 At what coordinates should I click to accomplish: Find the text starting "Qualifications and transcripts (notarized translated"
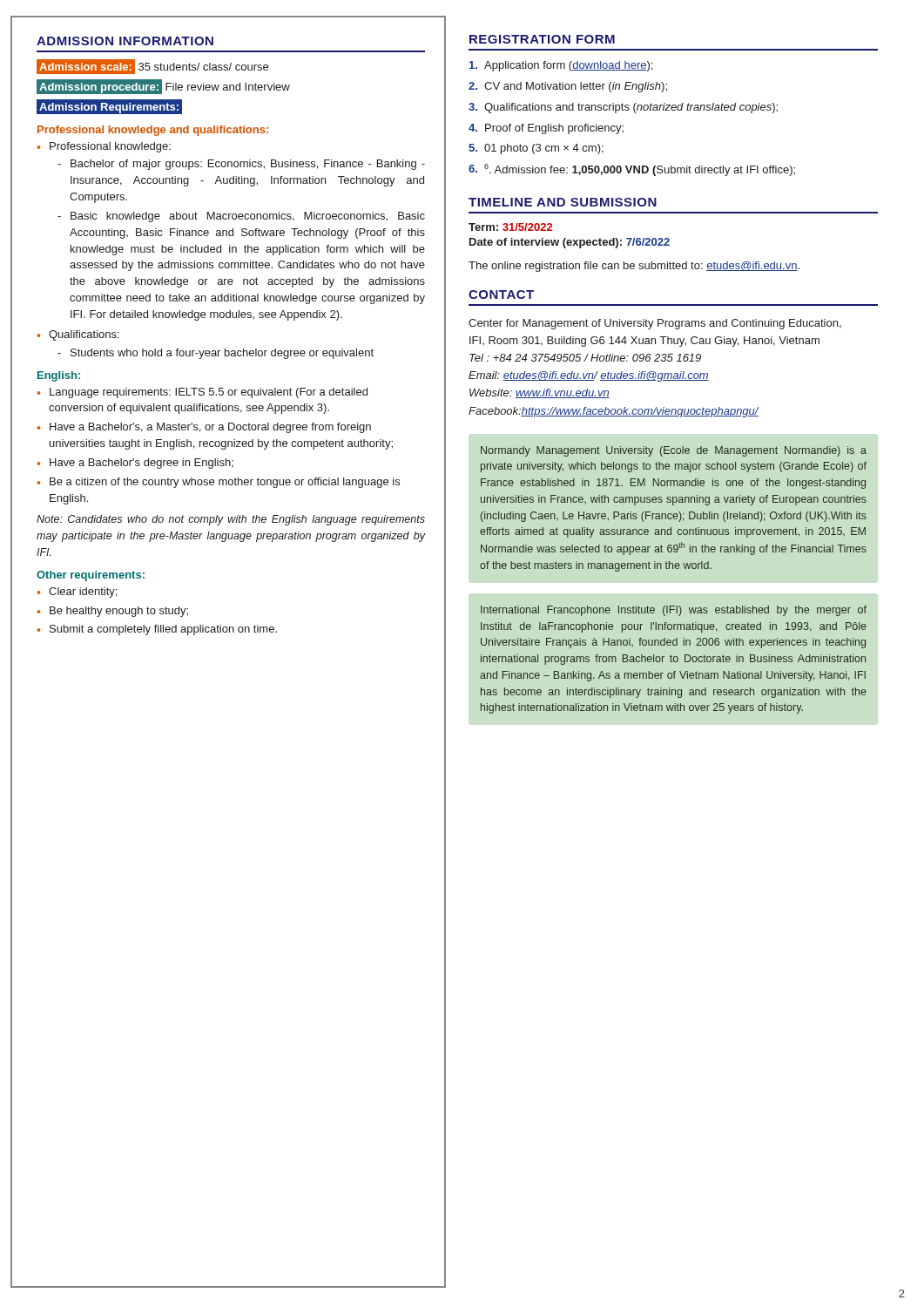631,107
